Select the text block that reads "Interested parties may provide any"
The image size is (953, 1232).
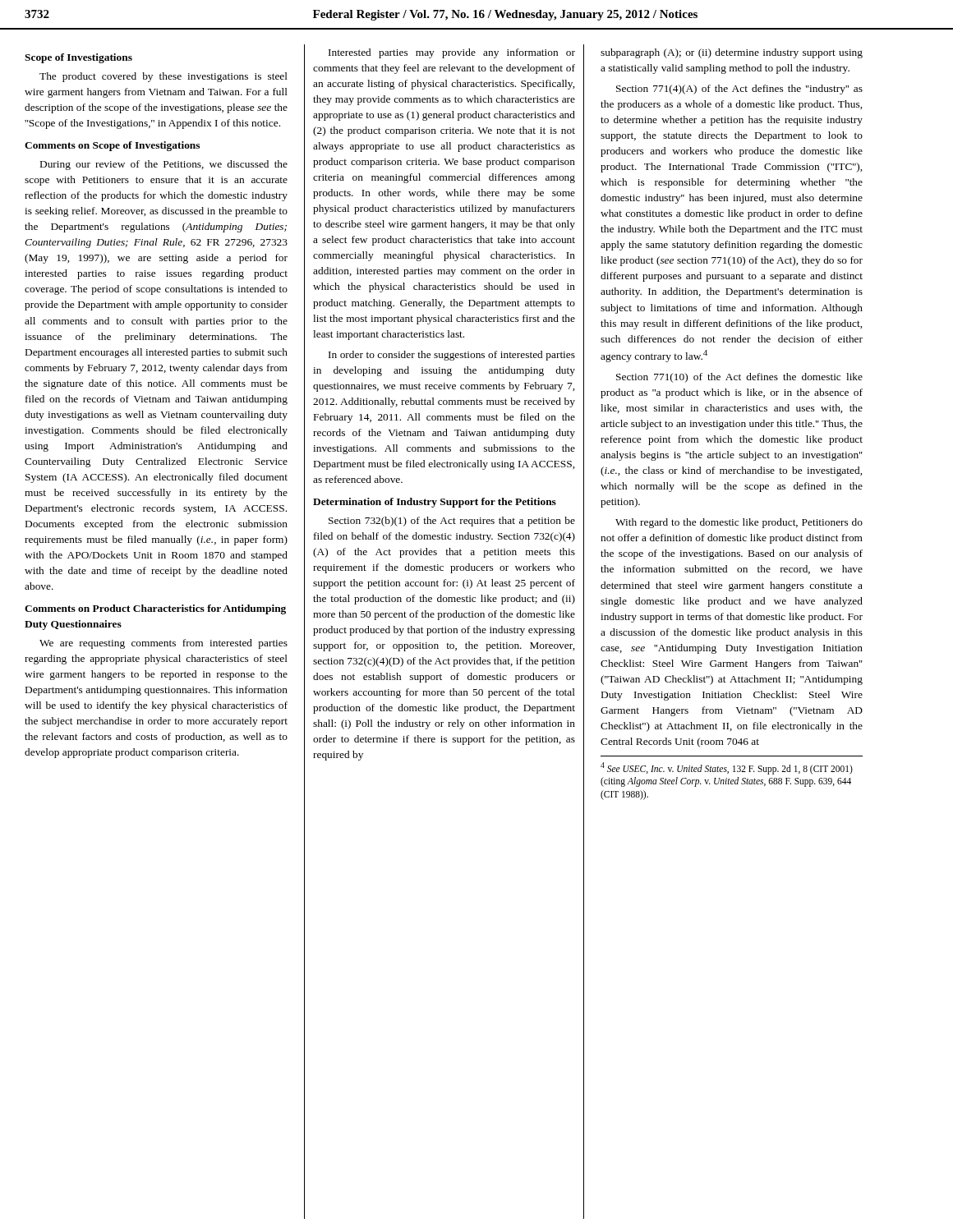click(x=444, y=266)
